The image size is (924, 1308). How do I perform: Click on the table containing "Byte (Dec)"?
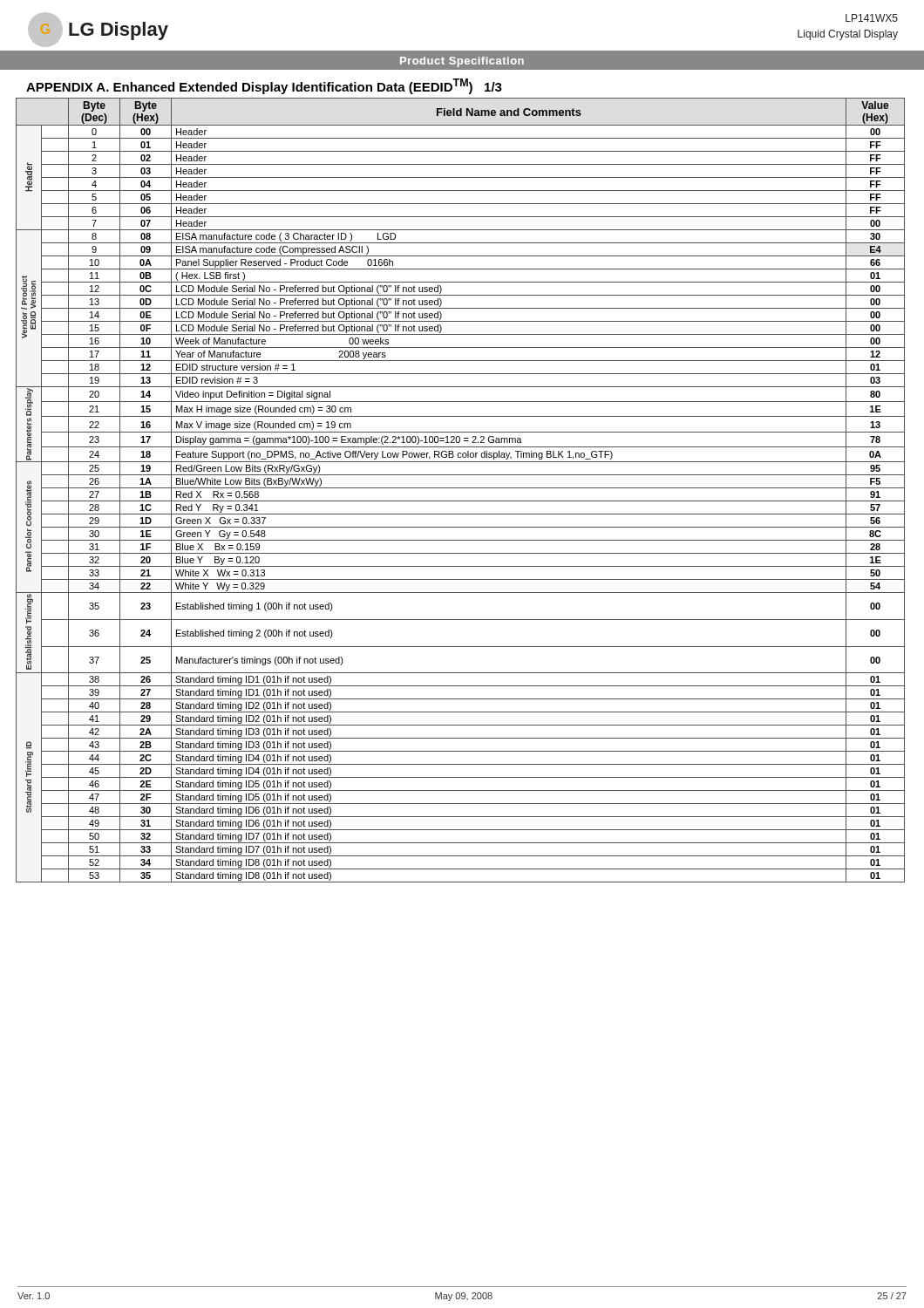coord(462,490)
